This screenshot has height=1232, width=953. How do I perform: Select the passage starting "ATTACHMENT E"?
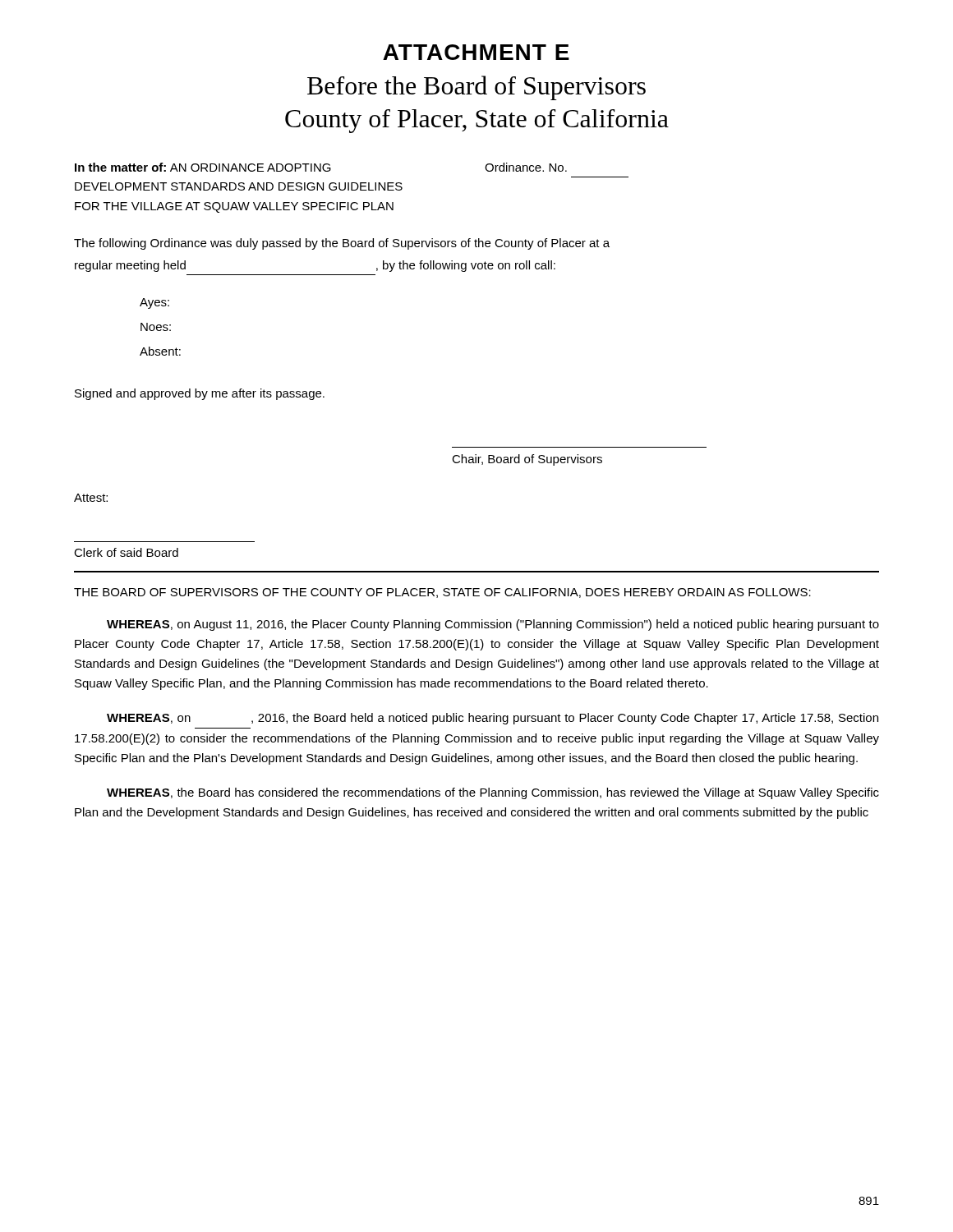click(x=476, y=52)
